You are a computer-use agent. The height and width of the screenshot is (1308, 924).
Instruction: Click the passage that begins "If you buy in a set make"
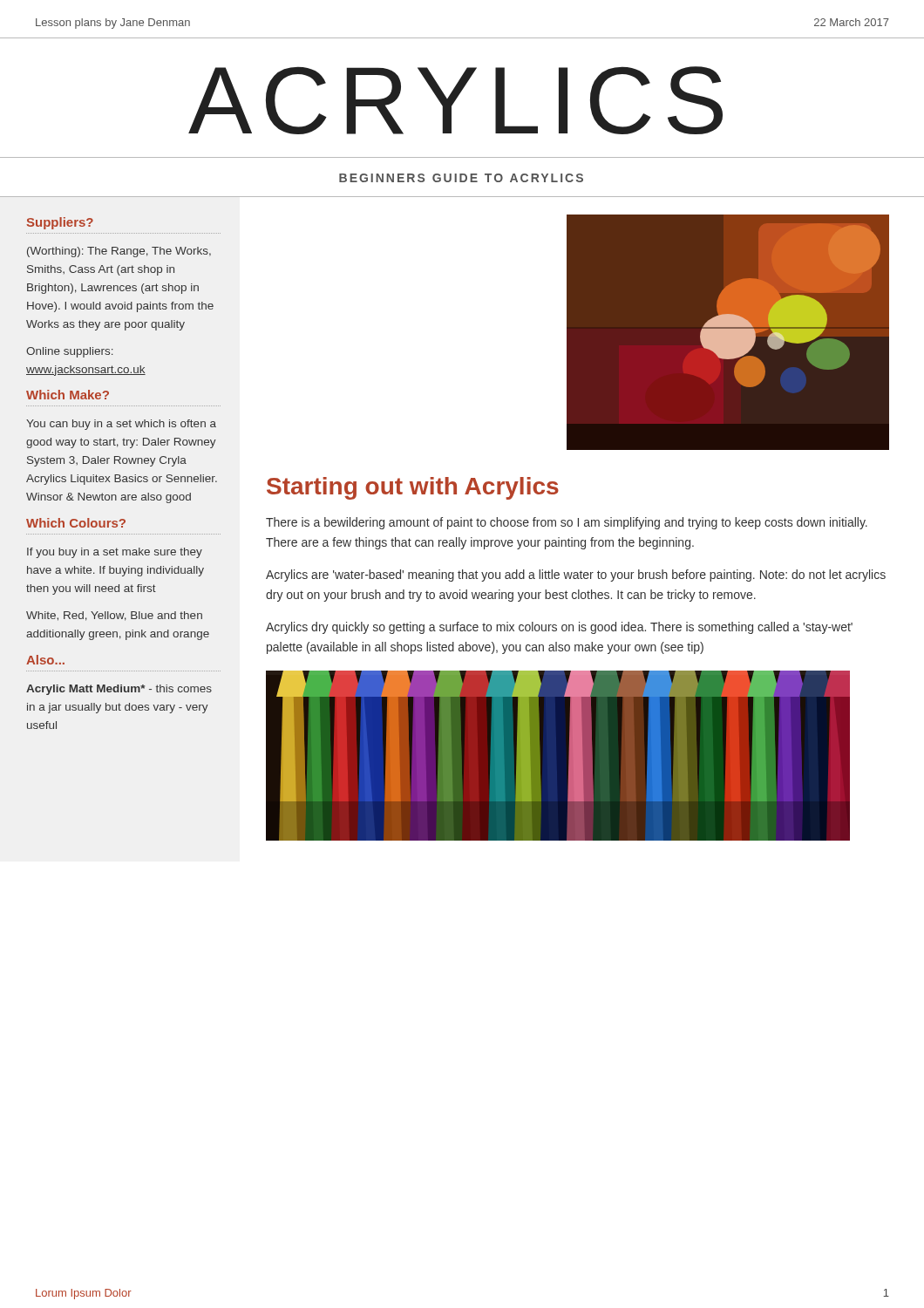(x=115, y=570)
